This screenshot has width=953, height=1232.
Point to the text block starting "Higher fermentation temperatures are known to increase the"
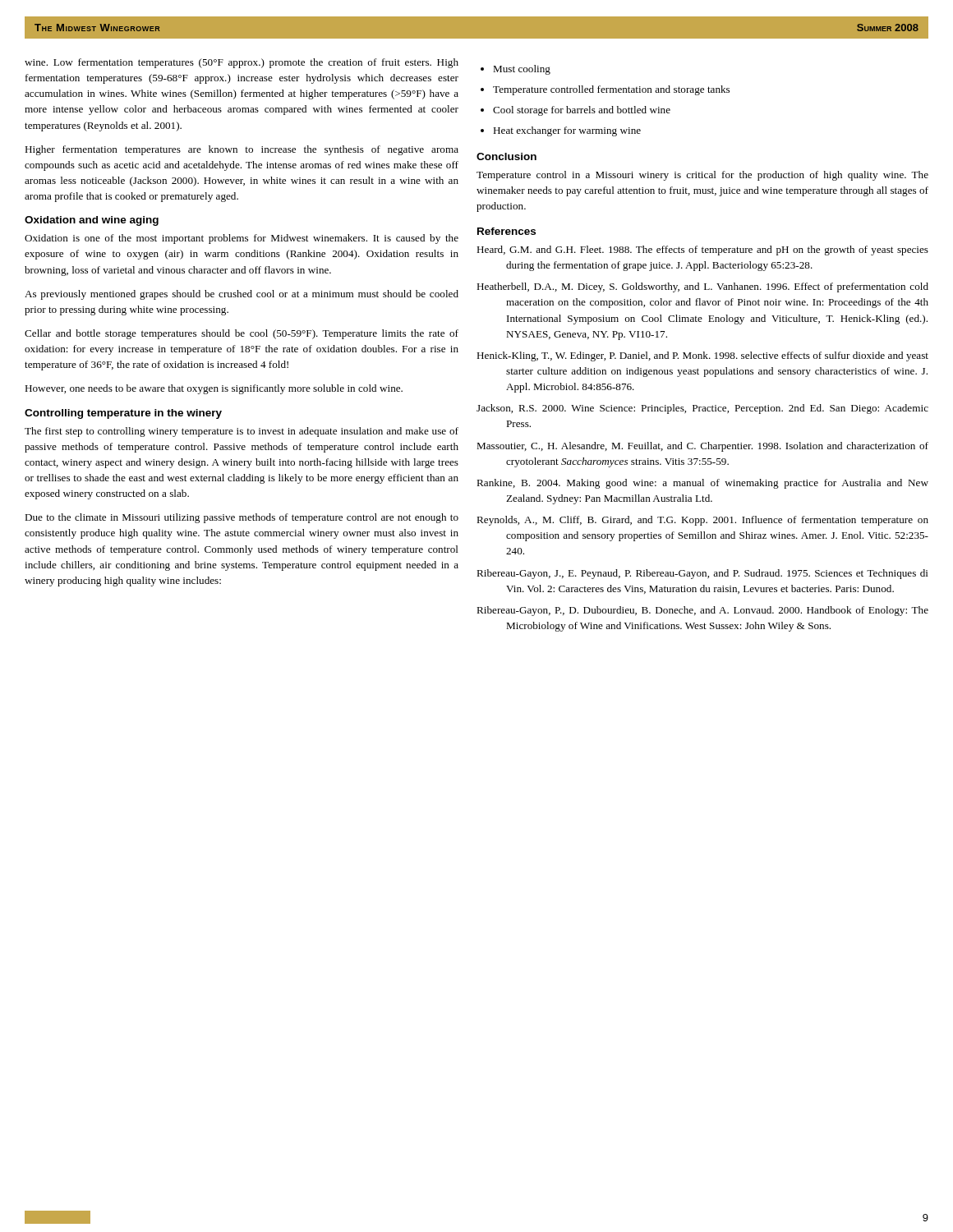(242, 172)
